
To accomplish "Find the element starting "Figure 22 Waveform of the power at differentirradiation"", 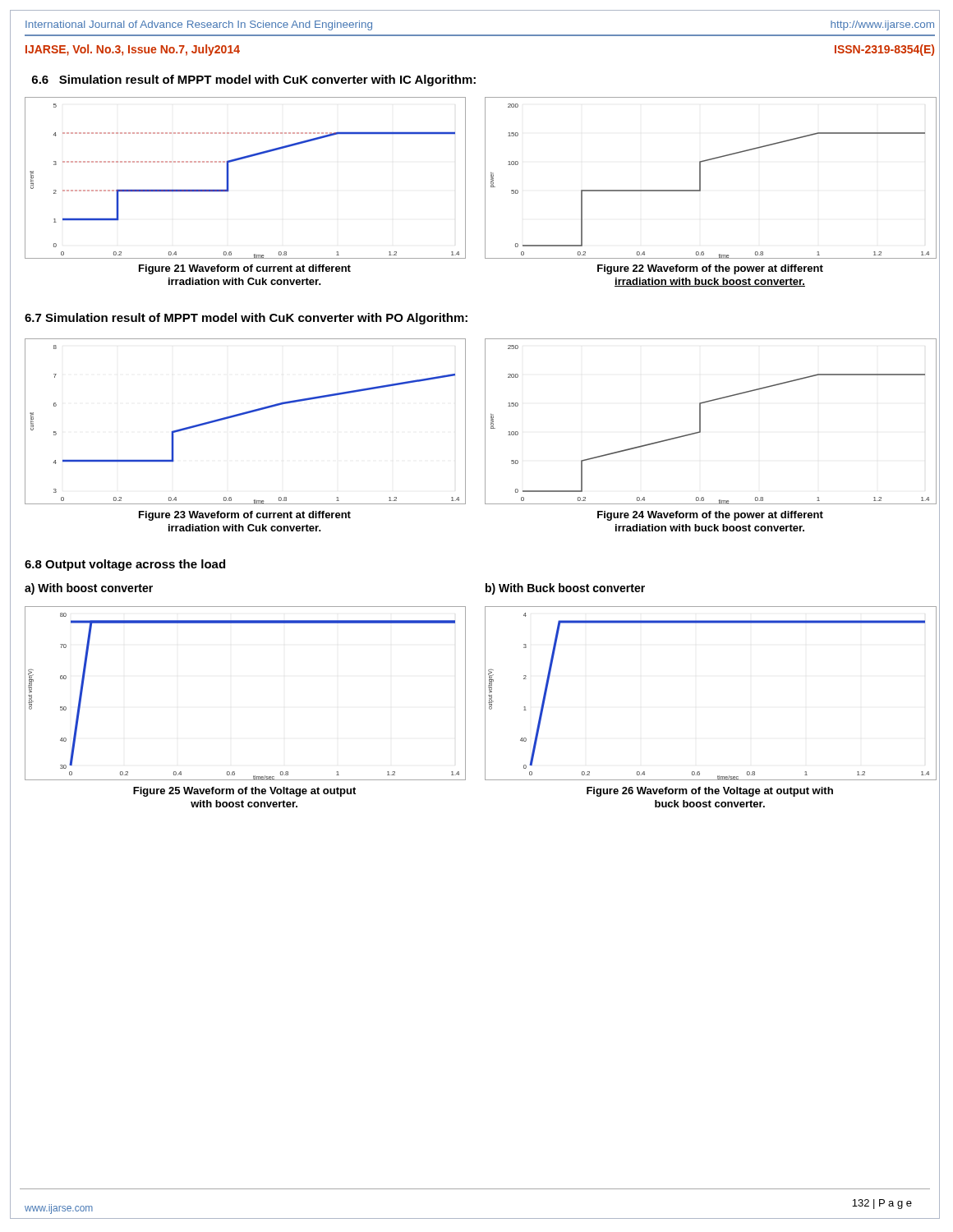I will click(x=710, y=275).
